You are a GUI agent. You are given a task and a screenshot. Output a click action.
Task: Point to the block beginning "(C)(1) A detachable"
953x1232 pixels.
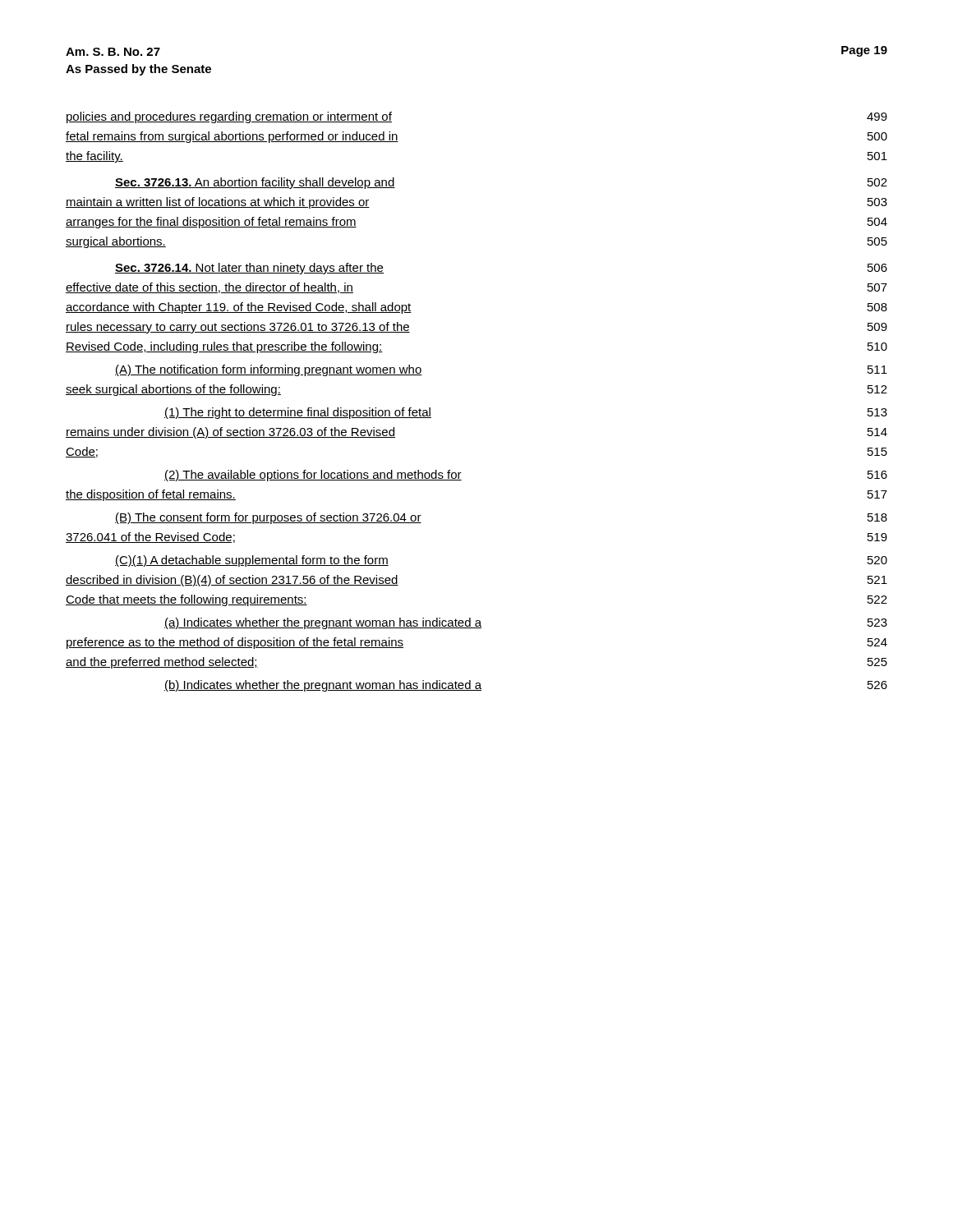239,561
